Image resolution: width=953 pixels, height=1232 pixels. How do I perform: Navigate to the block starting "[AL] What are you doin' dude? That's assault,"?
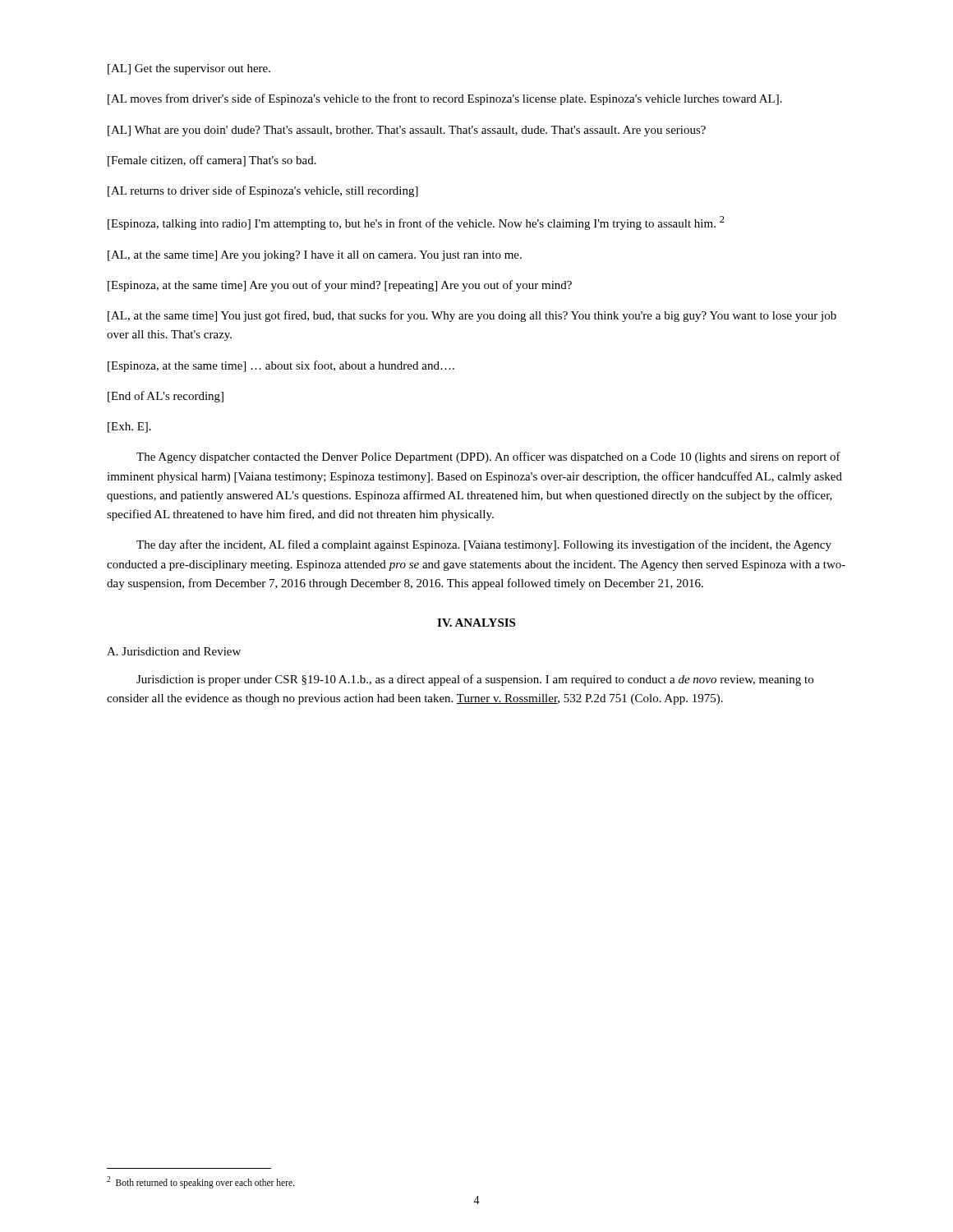tap(406, 129)
